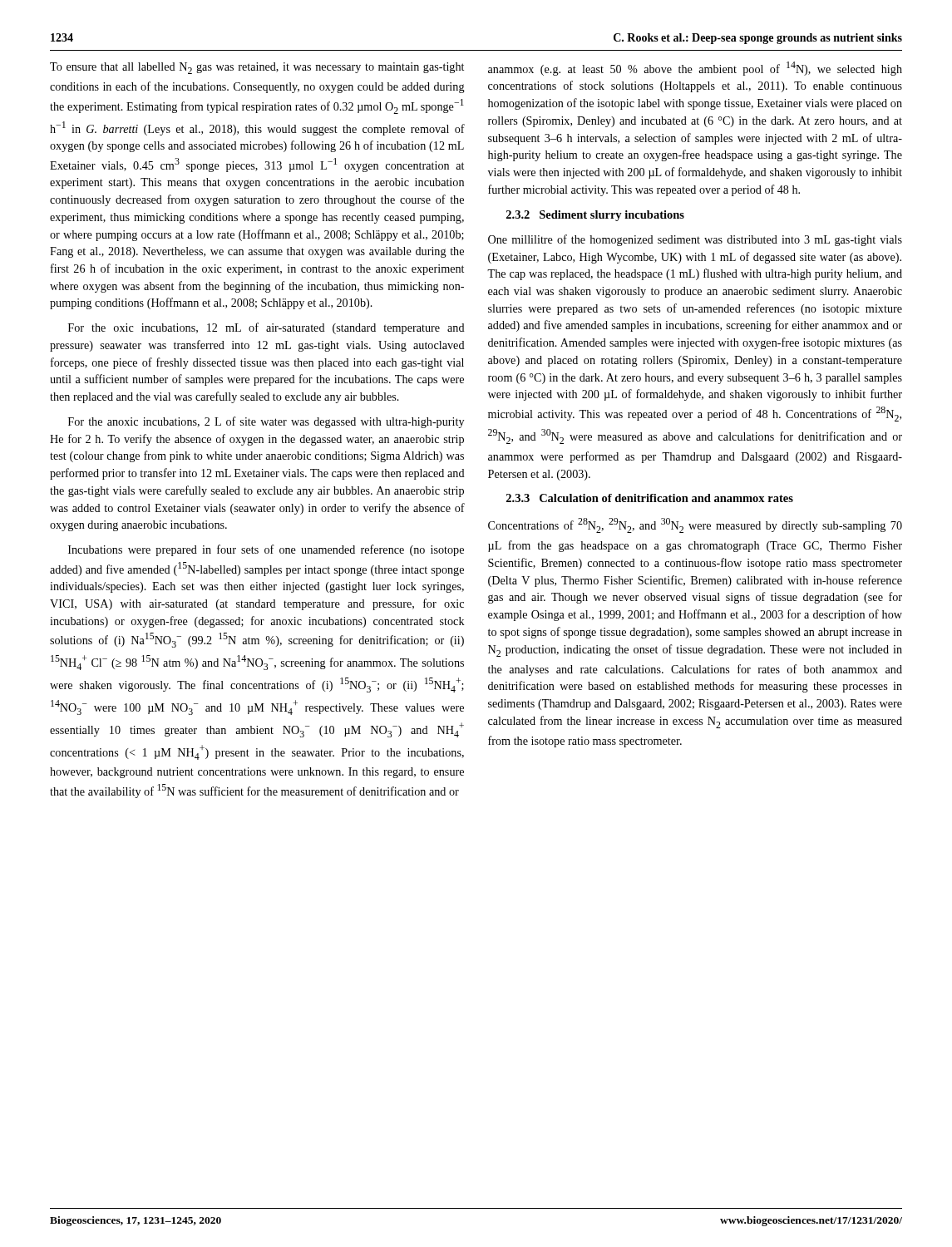This screenshot has height=1247, width=952.
Task: Point to the passage starting "For the anoxic incubations,"
Action: 257,473
